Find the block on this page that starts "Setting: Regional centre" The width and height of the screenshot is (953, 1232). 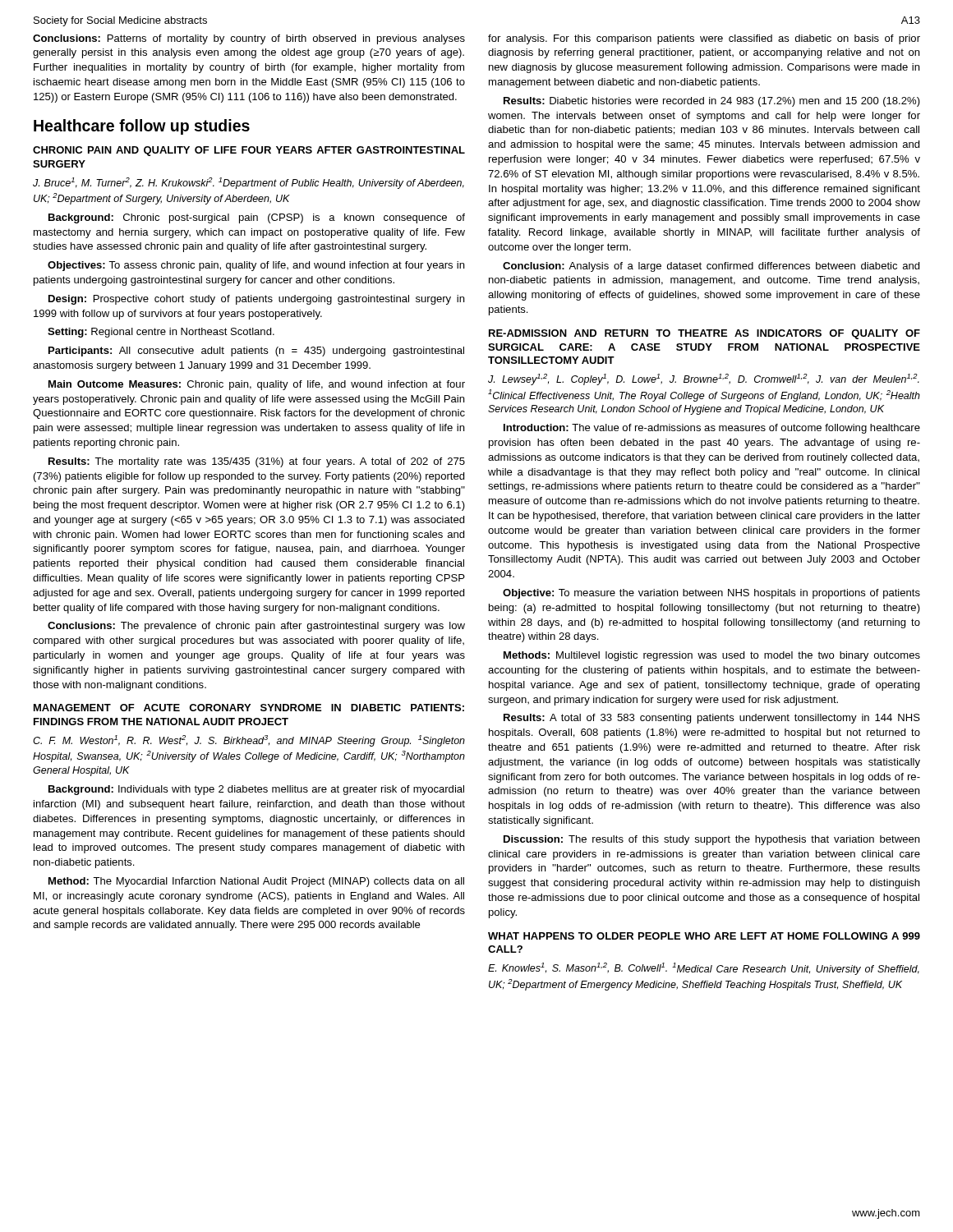coord(249,332)
